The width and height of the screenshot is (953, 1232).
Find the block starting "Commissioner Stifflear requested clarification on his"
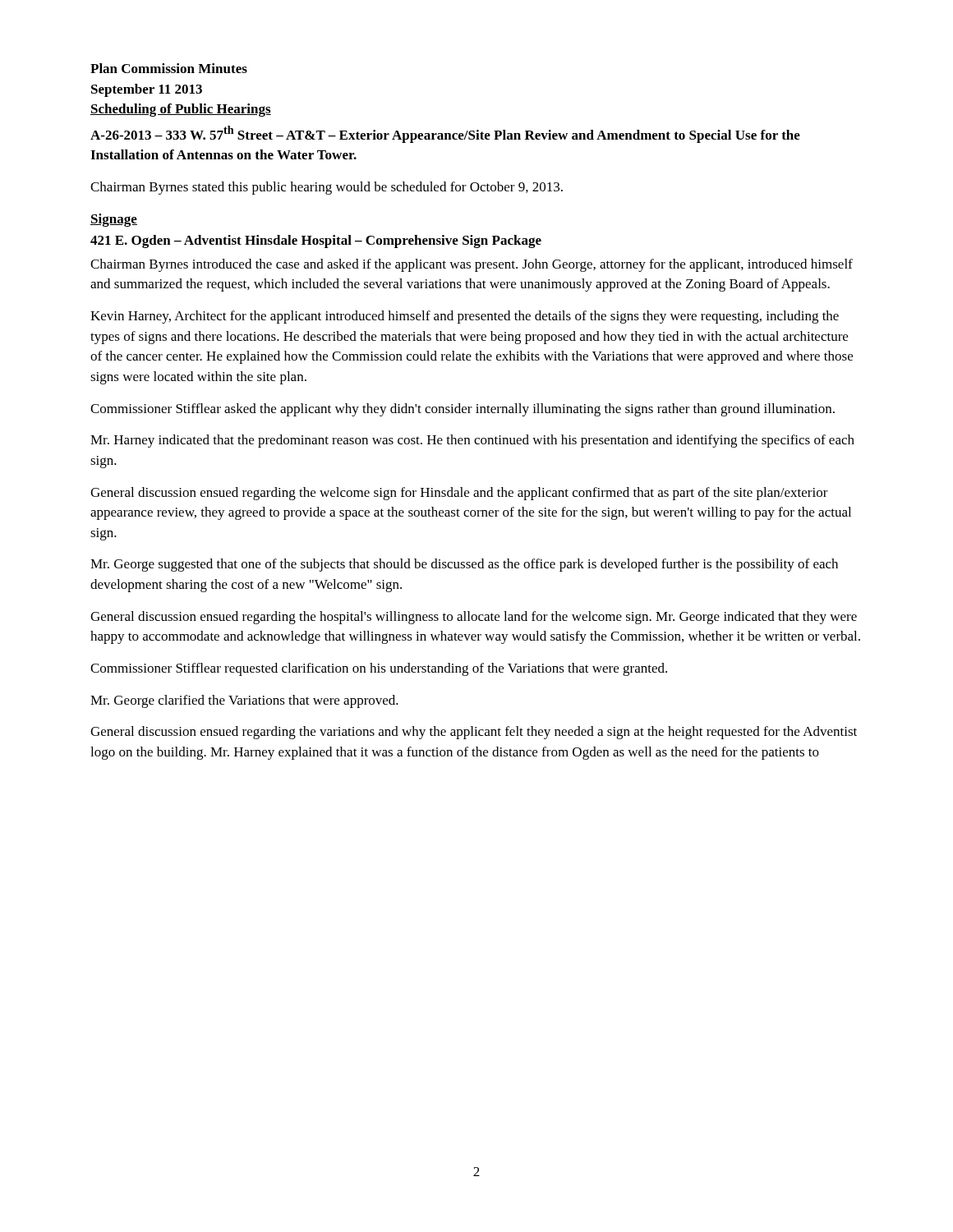[476, 669]
